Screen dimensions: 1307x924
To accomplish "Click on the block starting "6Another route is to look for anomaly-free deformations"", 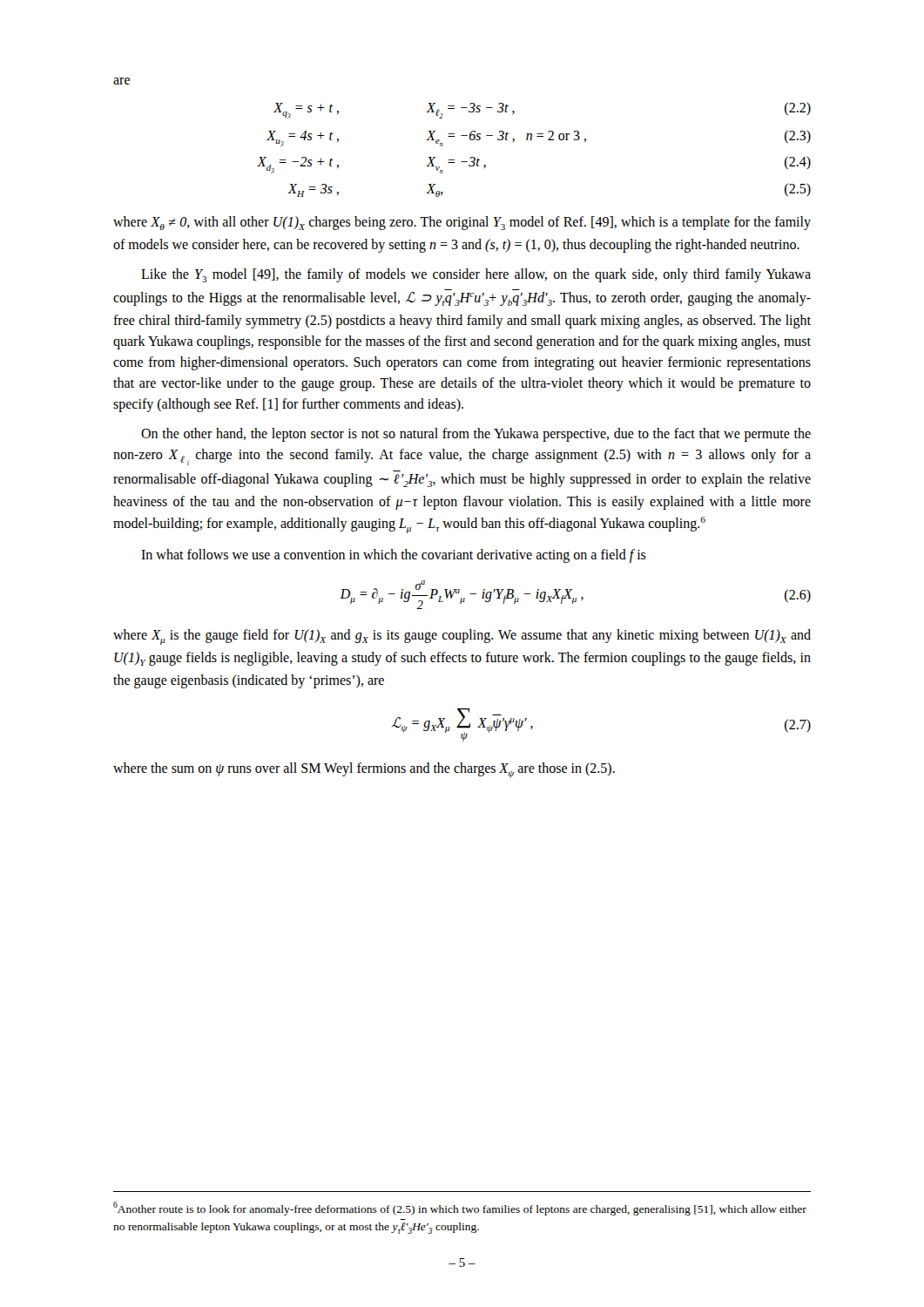I will click(460, 1218).
